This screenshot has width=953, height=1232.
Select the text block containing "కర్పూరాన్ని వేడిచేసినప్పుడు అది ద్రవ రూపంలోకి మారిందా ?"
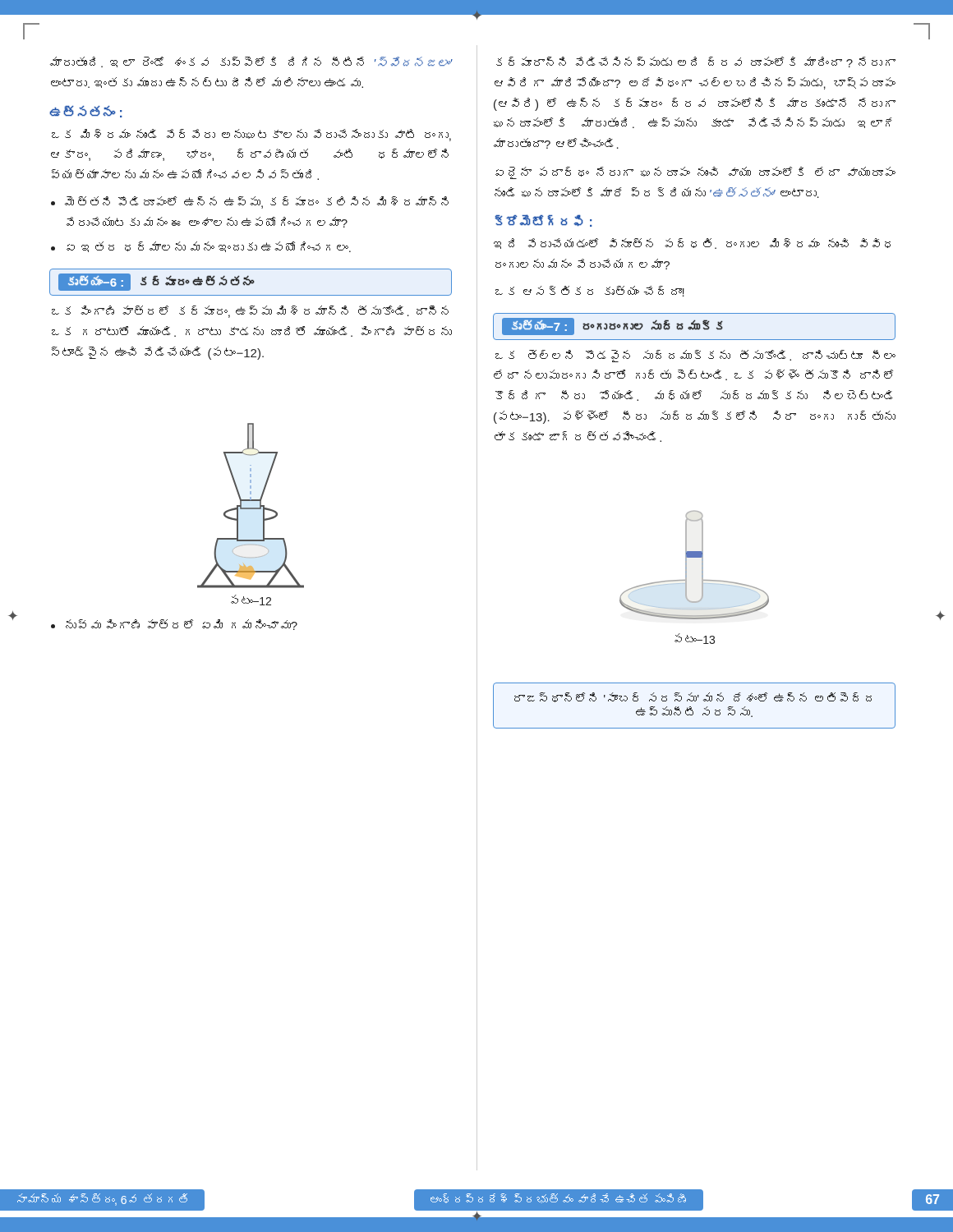694,103
